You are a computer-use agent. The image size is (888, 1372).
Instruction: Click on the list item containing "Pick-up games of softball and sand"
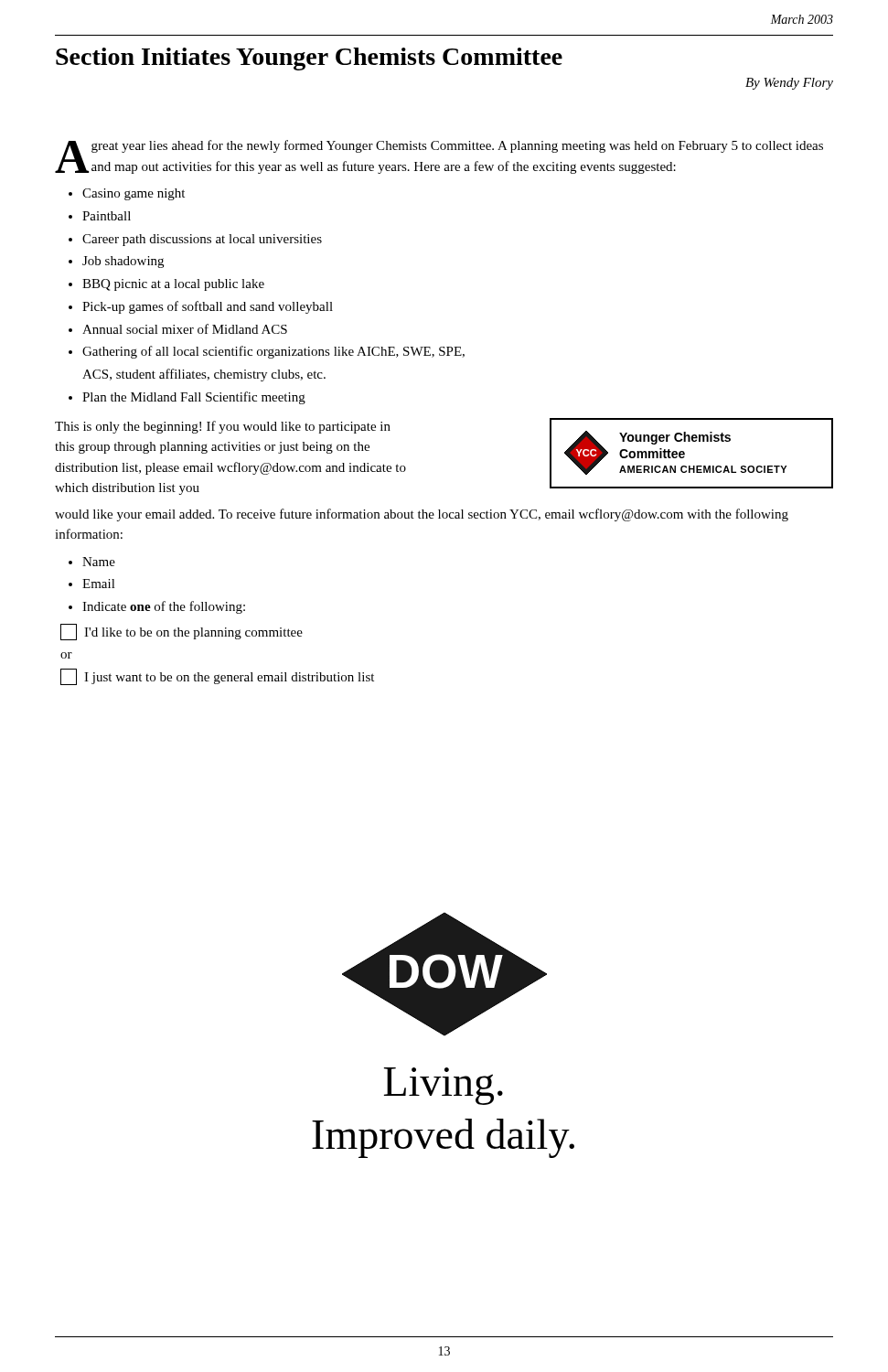(x=208, y=306)
